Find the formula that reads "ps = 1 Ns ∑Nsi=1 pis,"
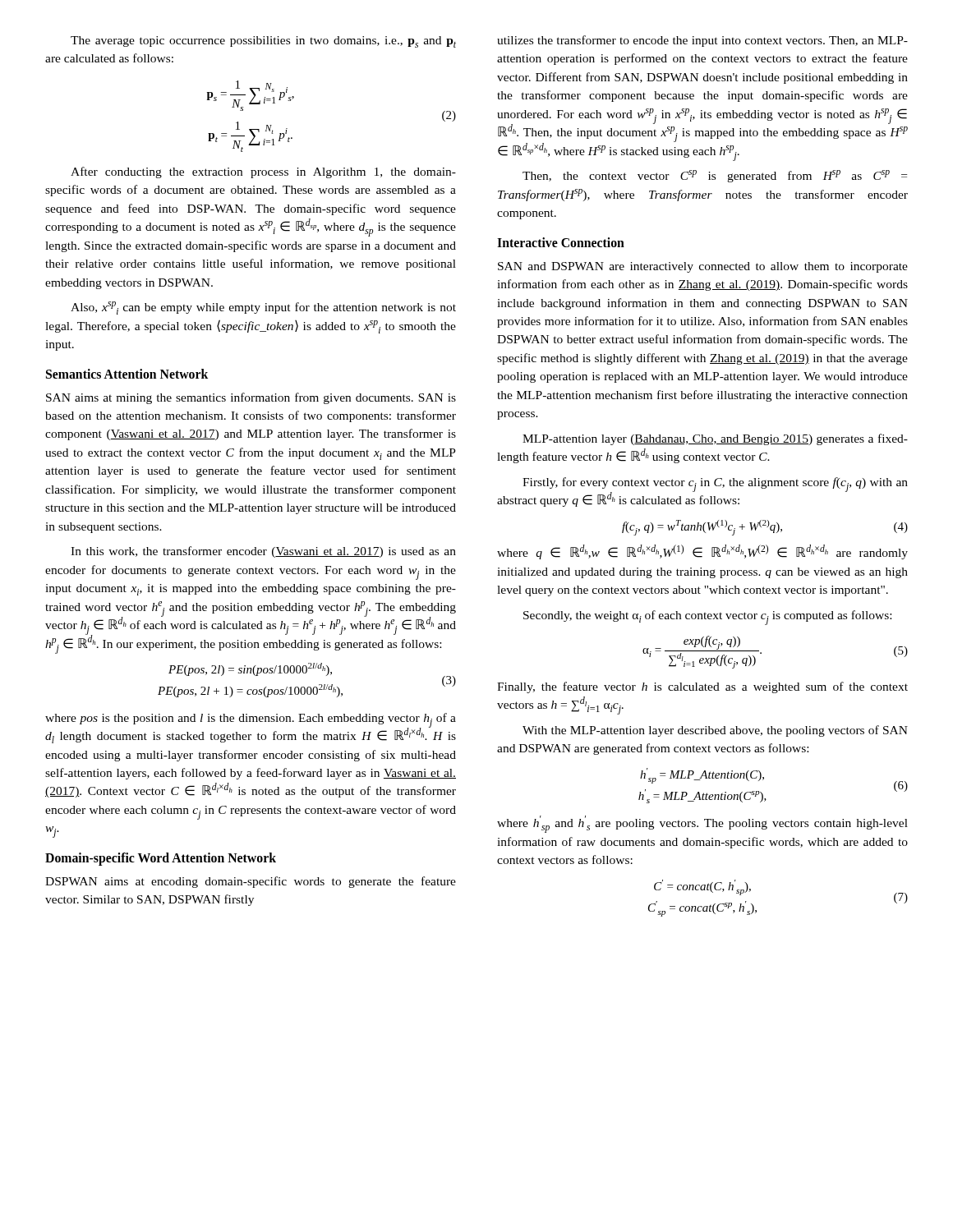 (x=251, y=115)
